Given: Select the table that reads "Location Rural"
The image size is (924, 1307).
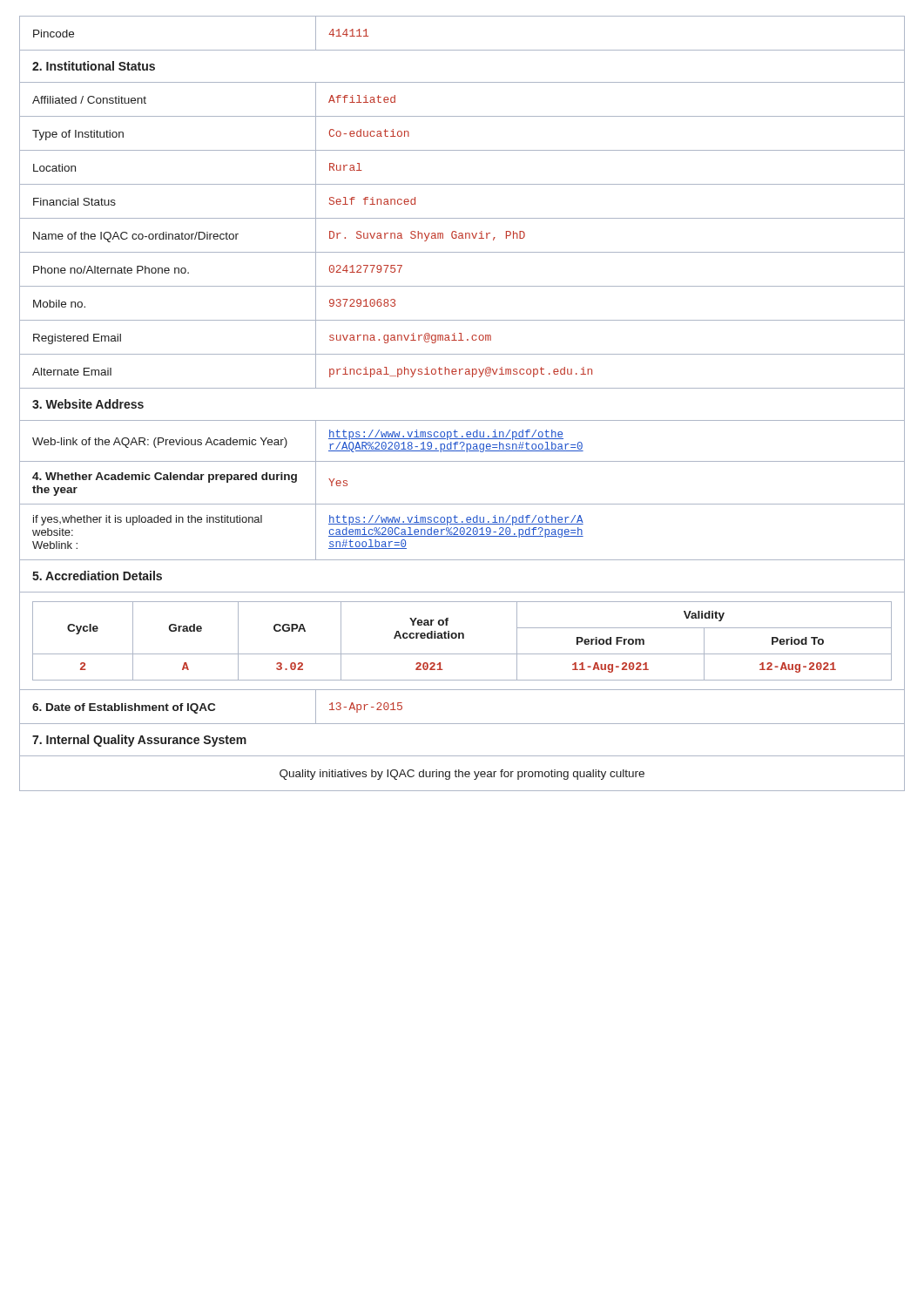Looking at the screenshot, I should (462, 168).
